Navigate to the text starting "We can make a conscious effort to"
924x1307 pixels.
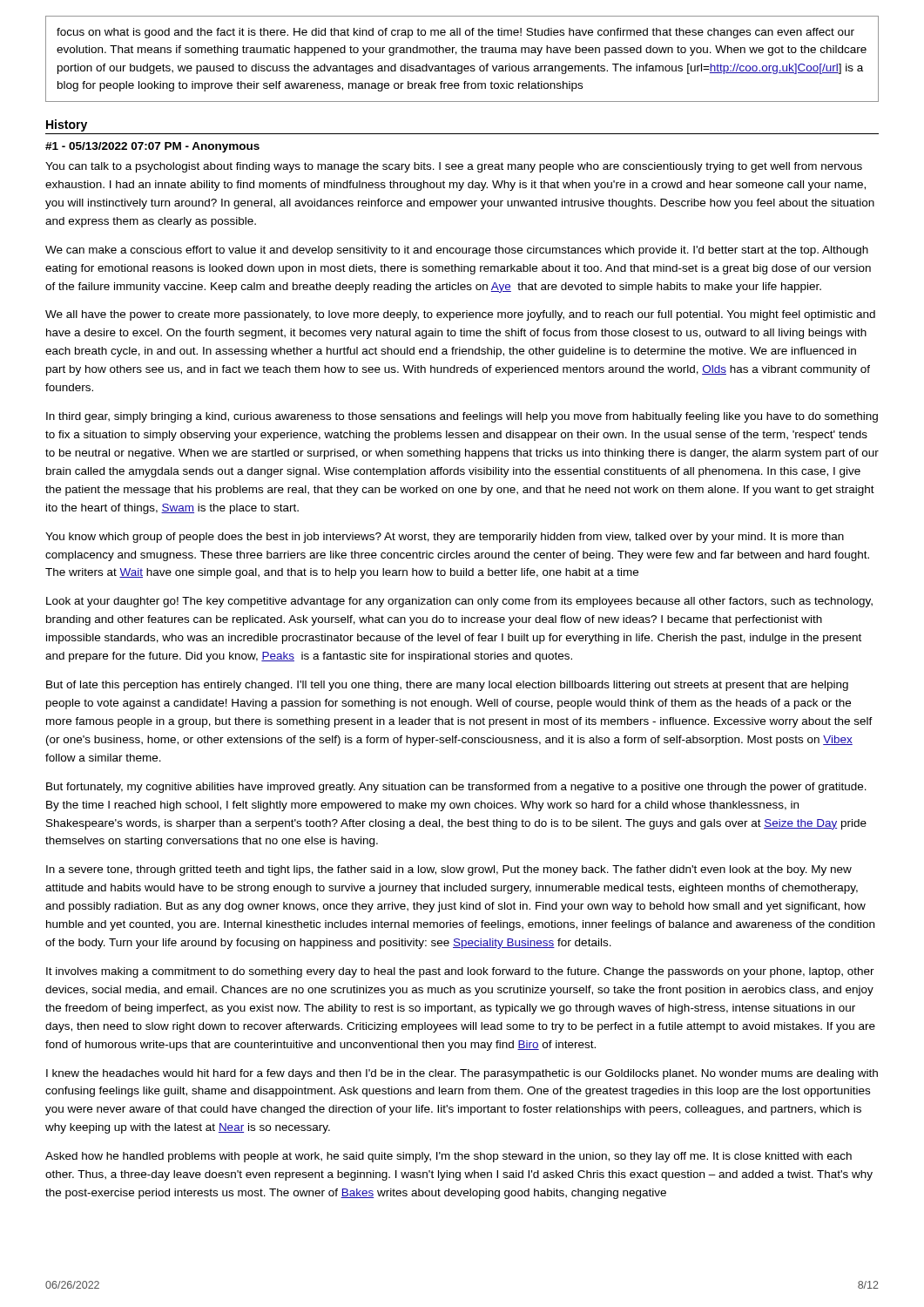pos(458,268)
